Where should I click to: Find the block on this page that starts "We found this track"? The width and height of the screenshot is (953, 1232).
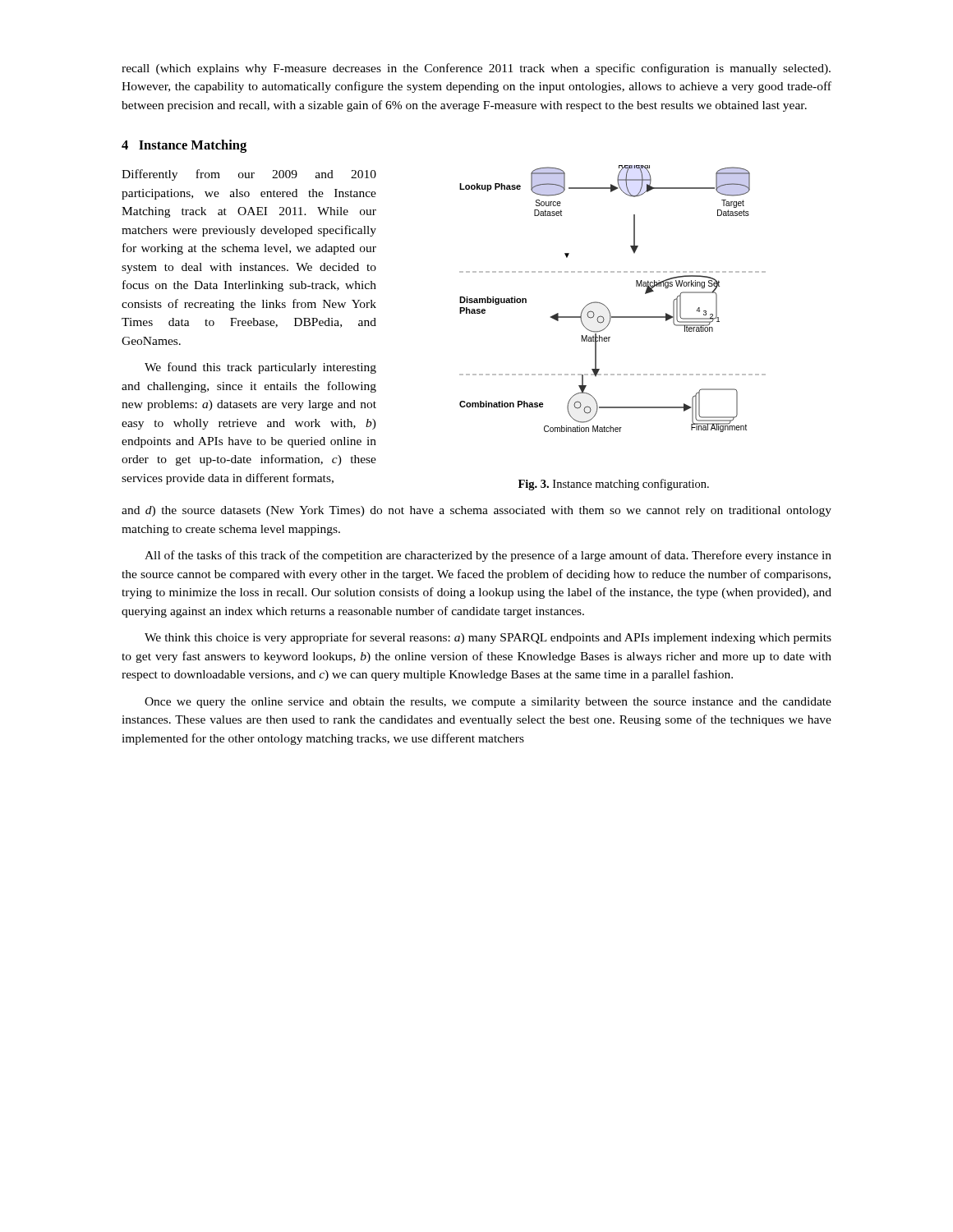pos(249,422)
